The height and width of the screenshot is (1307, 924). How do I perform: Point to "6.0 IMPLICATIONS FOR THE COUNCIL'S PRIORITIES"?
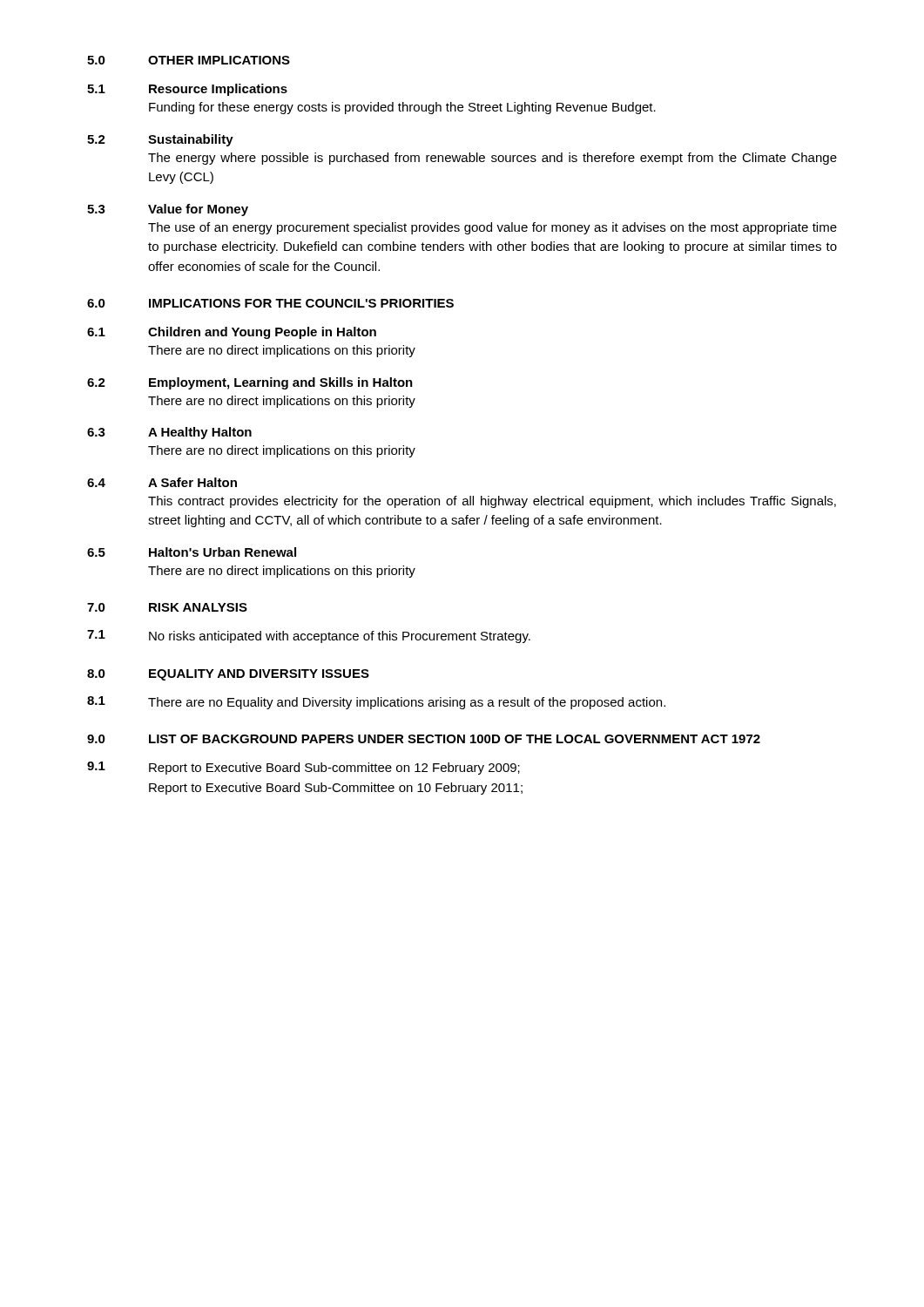[x=271, y=303]
